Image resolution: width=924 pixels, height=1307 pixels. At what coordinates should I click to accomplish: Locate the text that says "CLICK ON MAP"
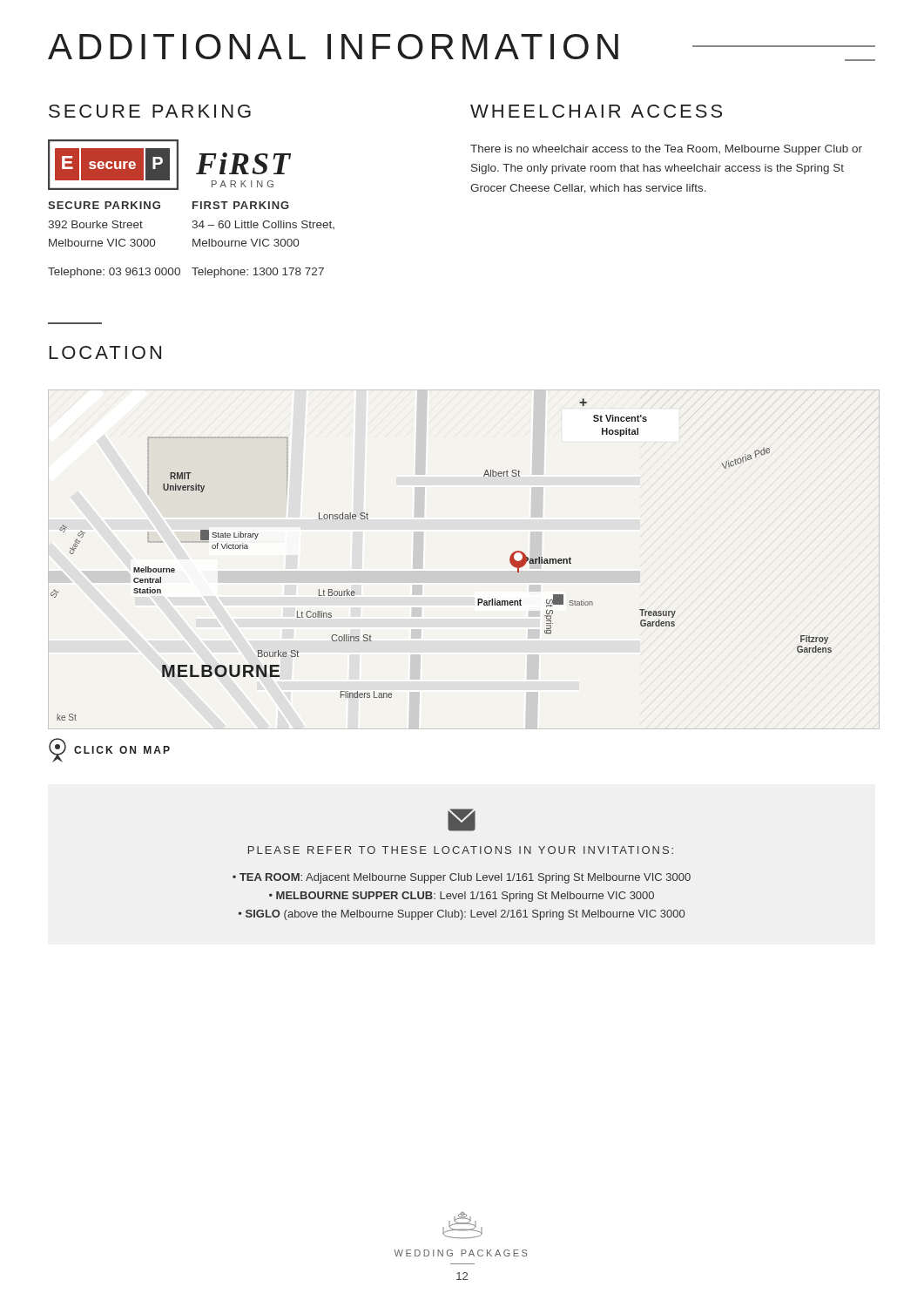coord(110,750)
